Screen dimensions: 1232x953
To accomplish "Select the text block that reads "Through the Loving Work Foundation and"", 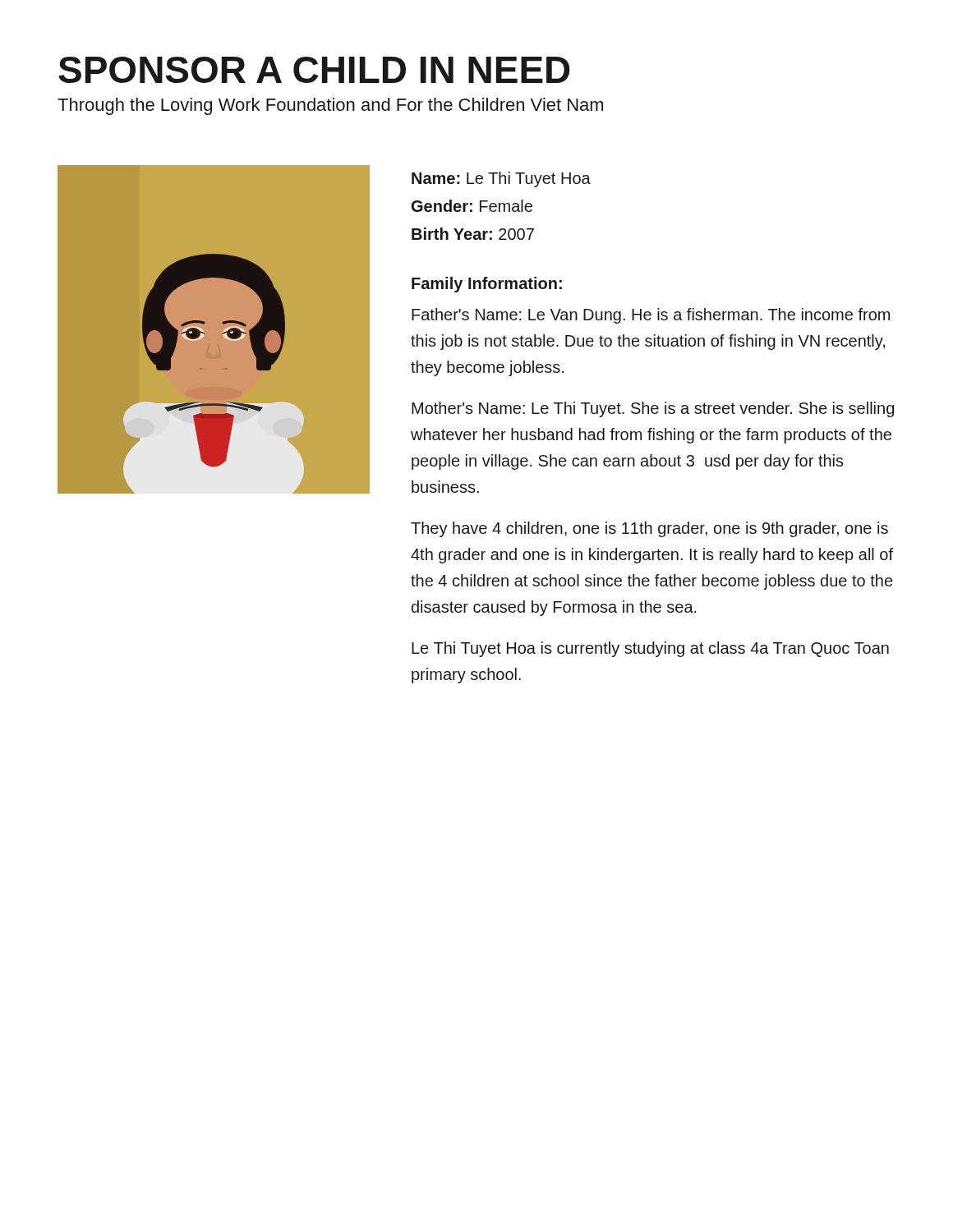I will point(476,105).
